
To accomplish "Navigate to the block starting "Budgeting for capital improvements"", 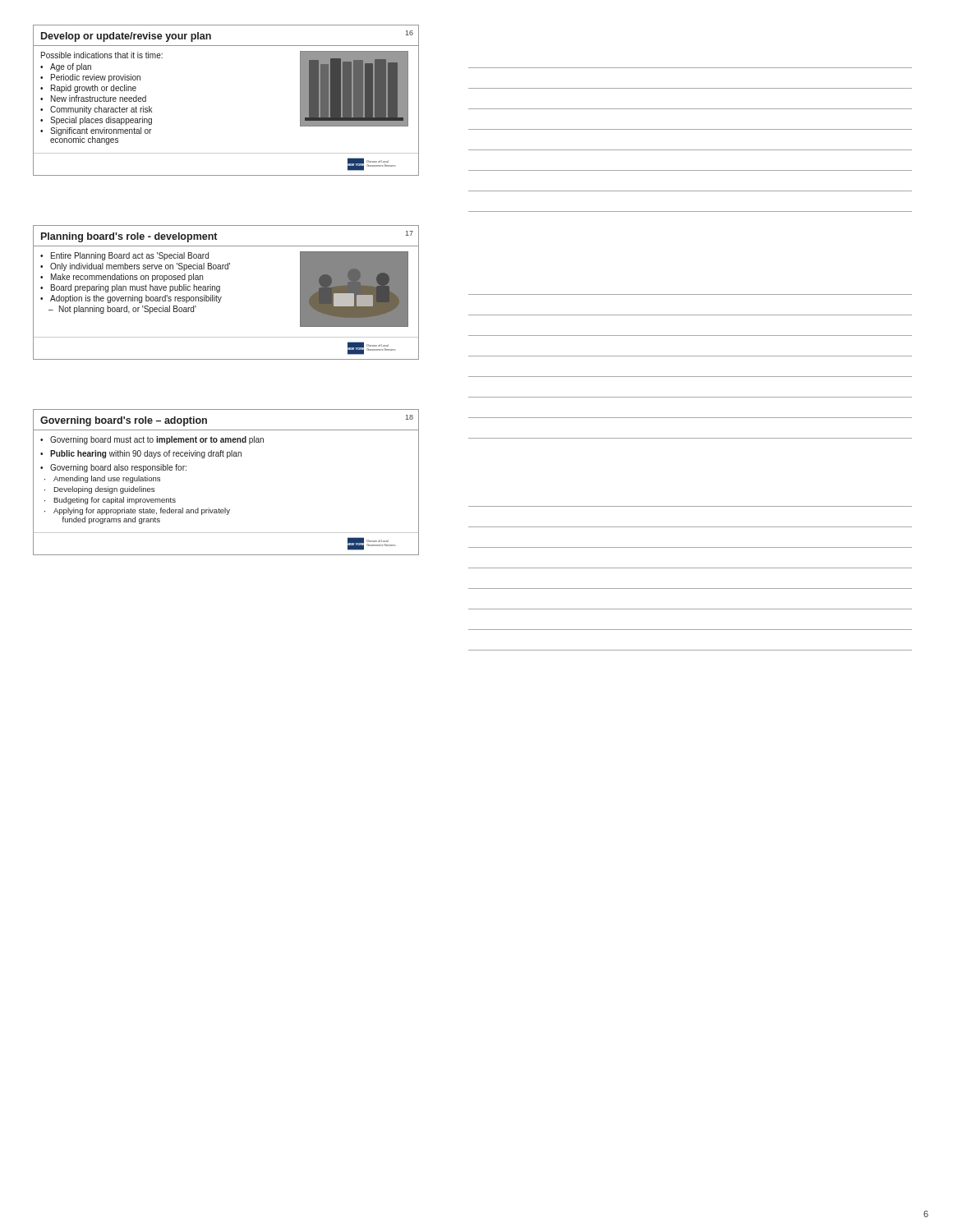I will [115, 500].
